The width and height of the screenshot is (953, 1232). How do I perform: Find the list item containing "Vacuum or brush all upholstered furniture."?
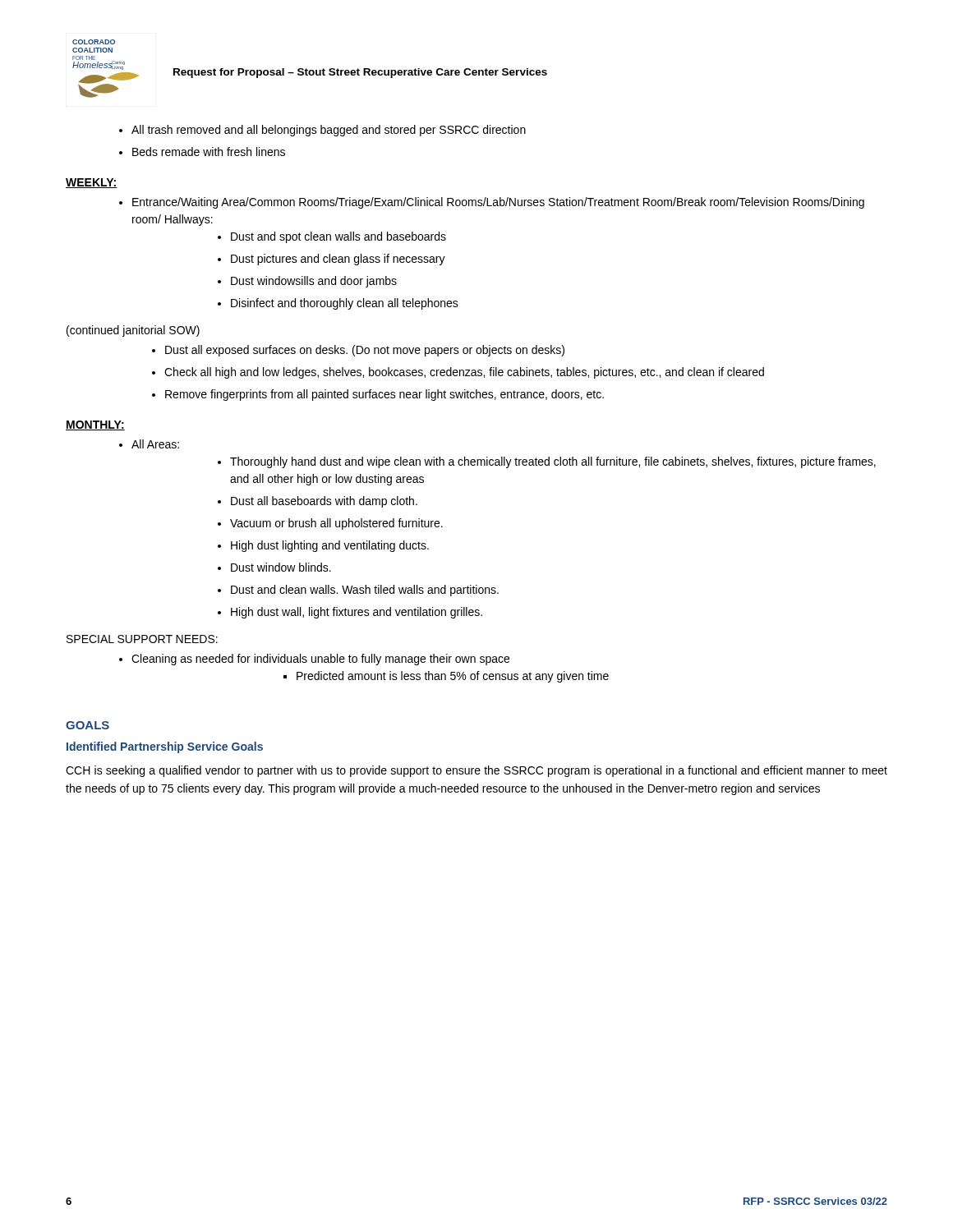337,523
